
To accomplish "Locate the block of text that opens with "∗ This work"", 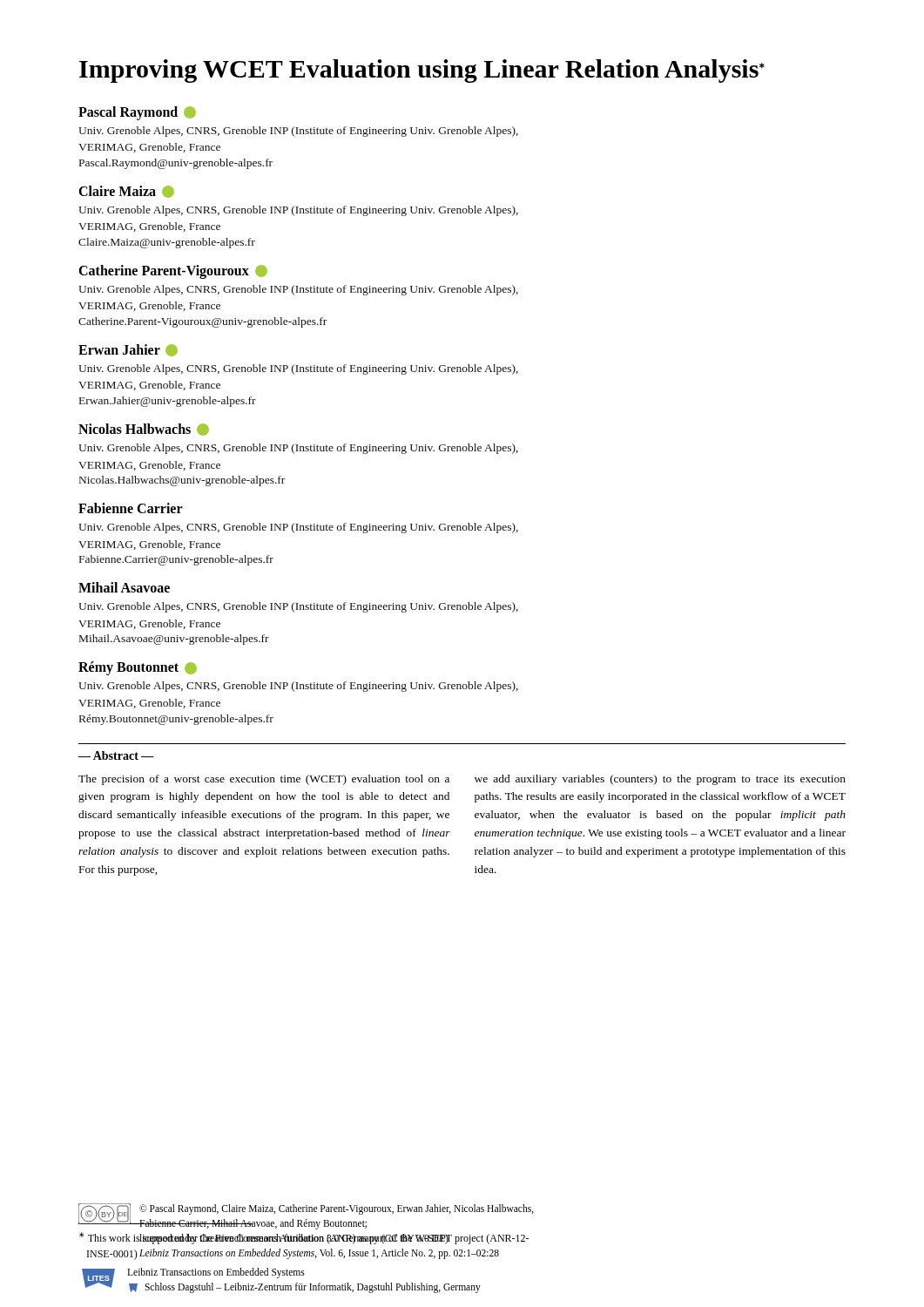I will point(462,1242).
